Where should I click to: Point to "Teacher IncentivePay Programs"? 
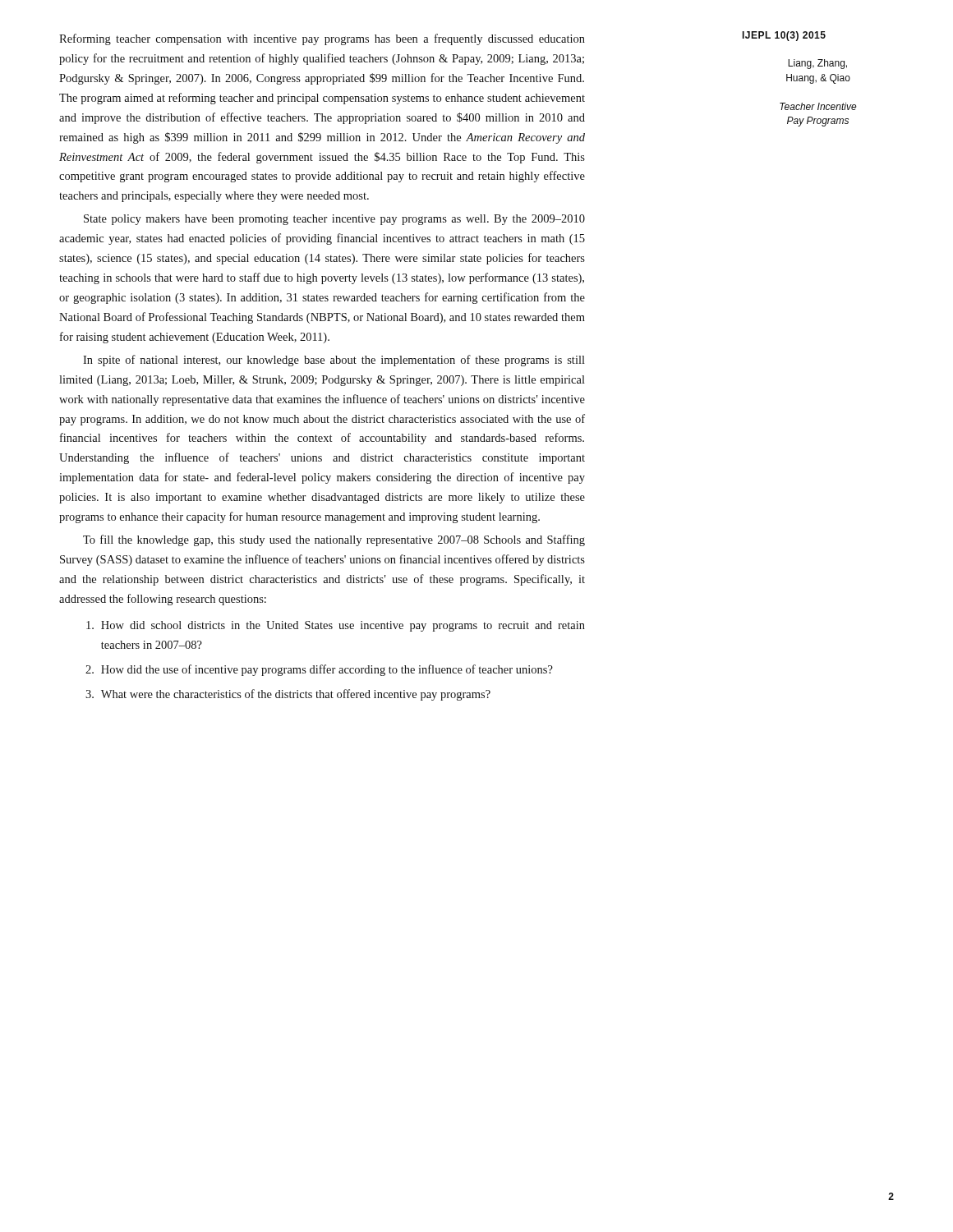818,114
